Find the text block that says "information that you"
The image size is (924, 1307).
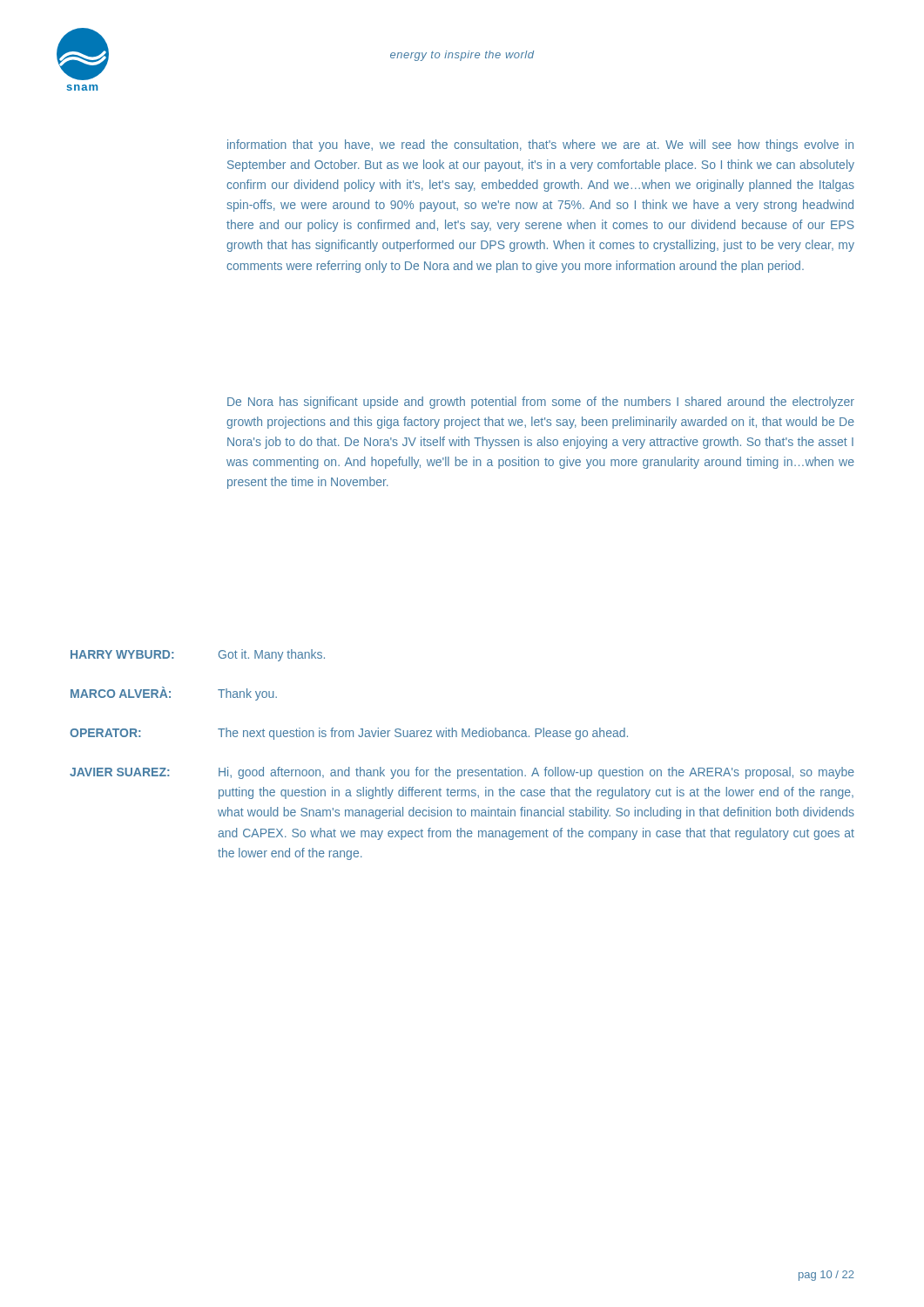tap(540, 205)
